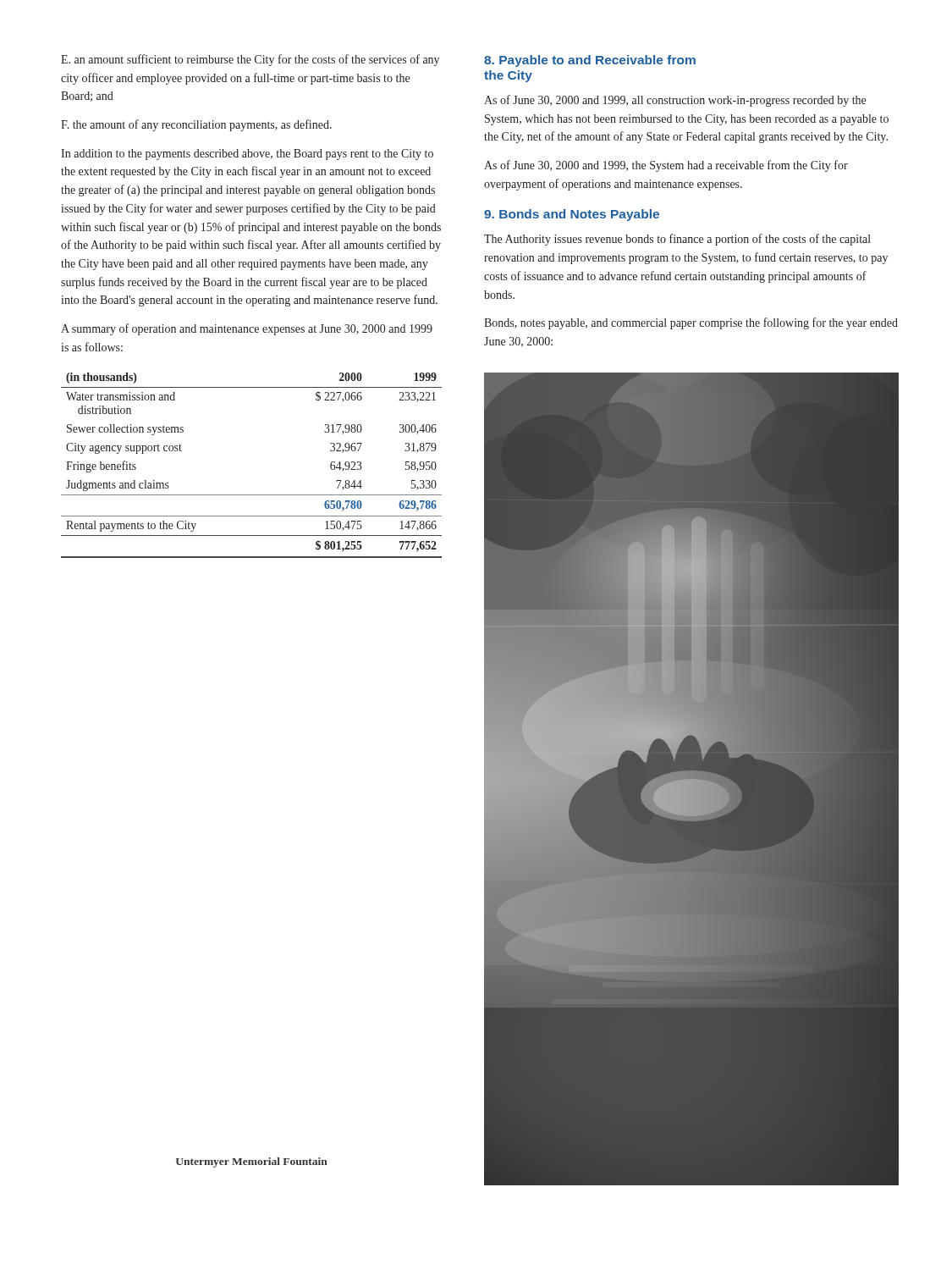The height and width of the screenshot is (1270, 952).
Task: Find the region starting "The Authority issues"
Action: (x=686, y=267)
